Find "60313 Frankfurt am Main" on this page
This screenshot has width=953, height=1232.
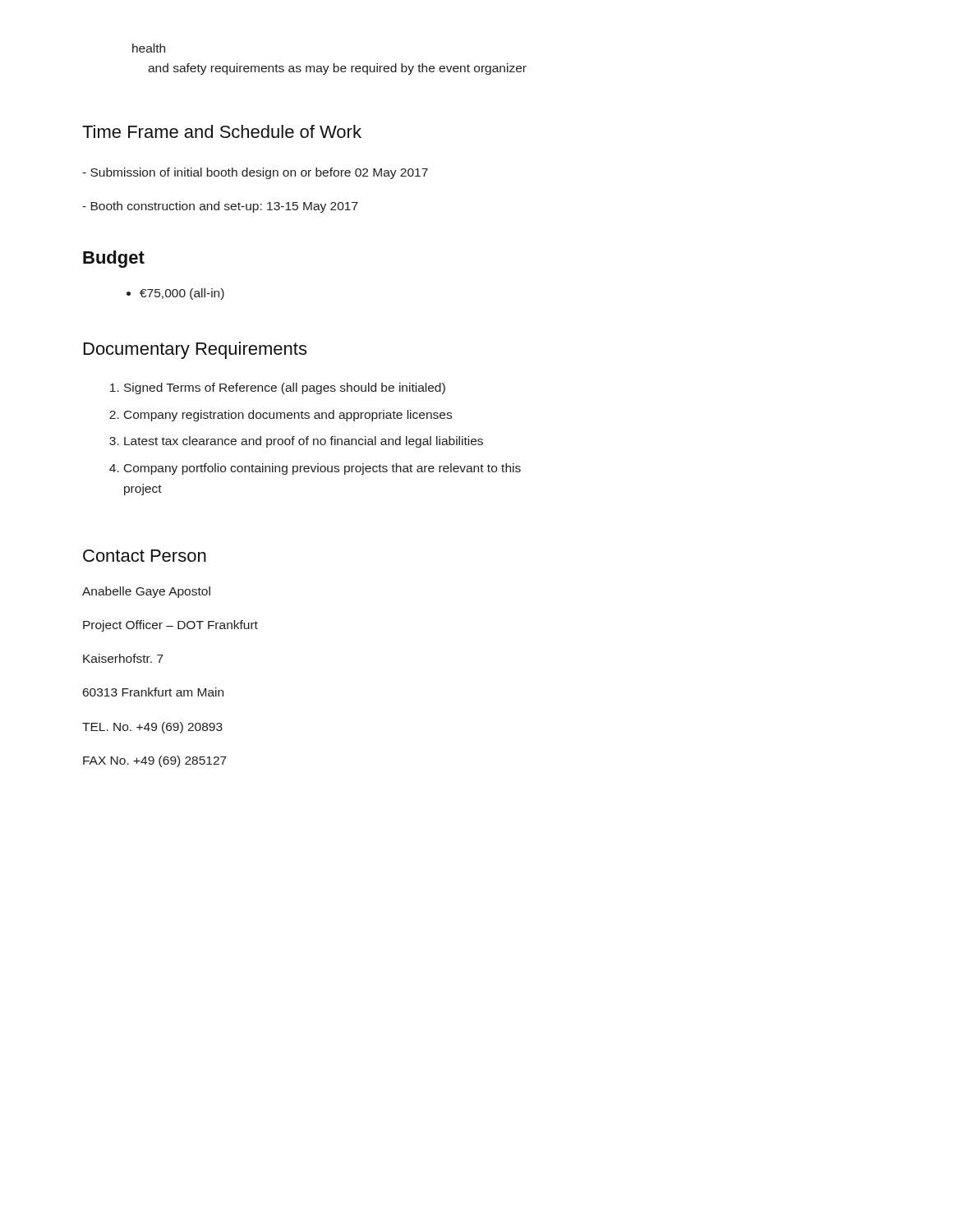pyautogui.click(x=153, y=692)
